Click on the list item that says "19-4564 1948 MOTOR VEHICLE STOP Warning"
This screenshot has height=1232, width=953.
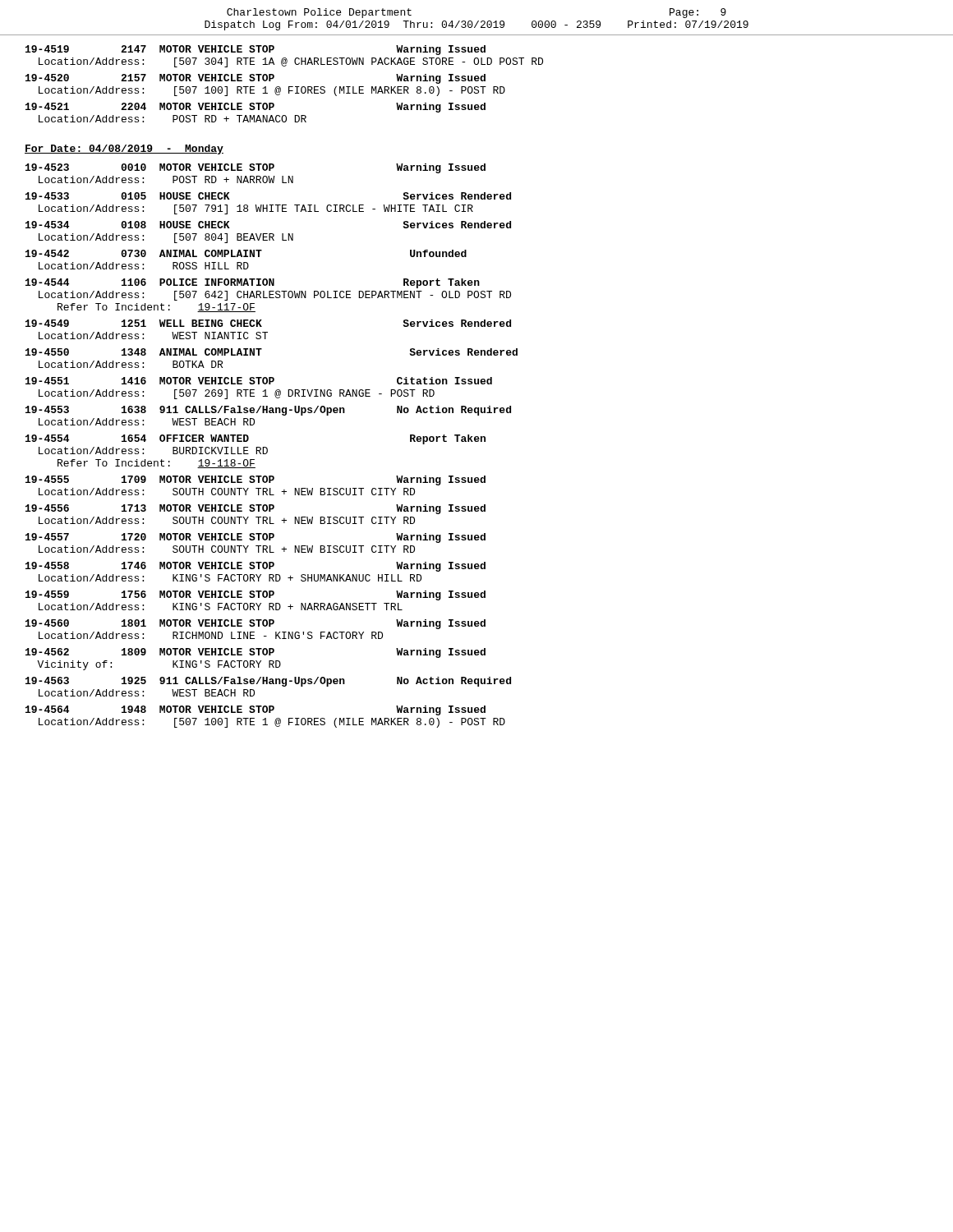coord(476,716)
